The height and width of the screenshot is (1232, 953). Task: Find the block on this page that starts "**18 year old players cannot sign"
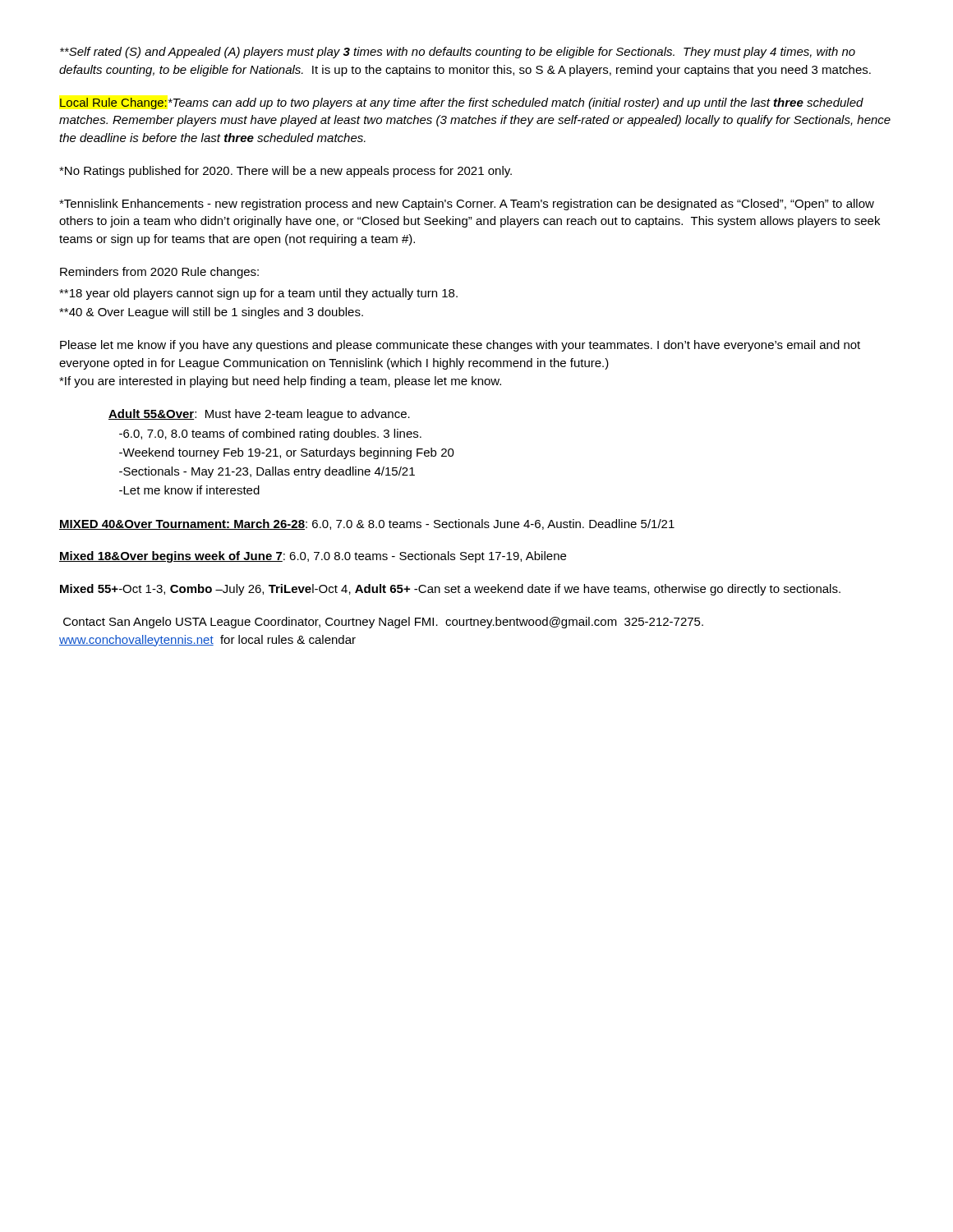coord(259,292)
